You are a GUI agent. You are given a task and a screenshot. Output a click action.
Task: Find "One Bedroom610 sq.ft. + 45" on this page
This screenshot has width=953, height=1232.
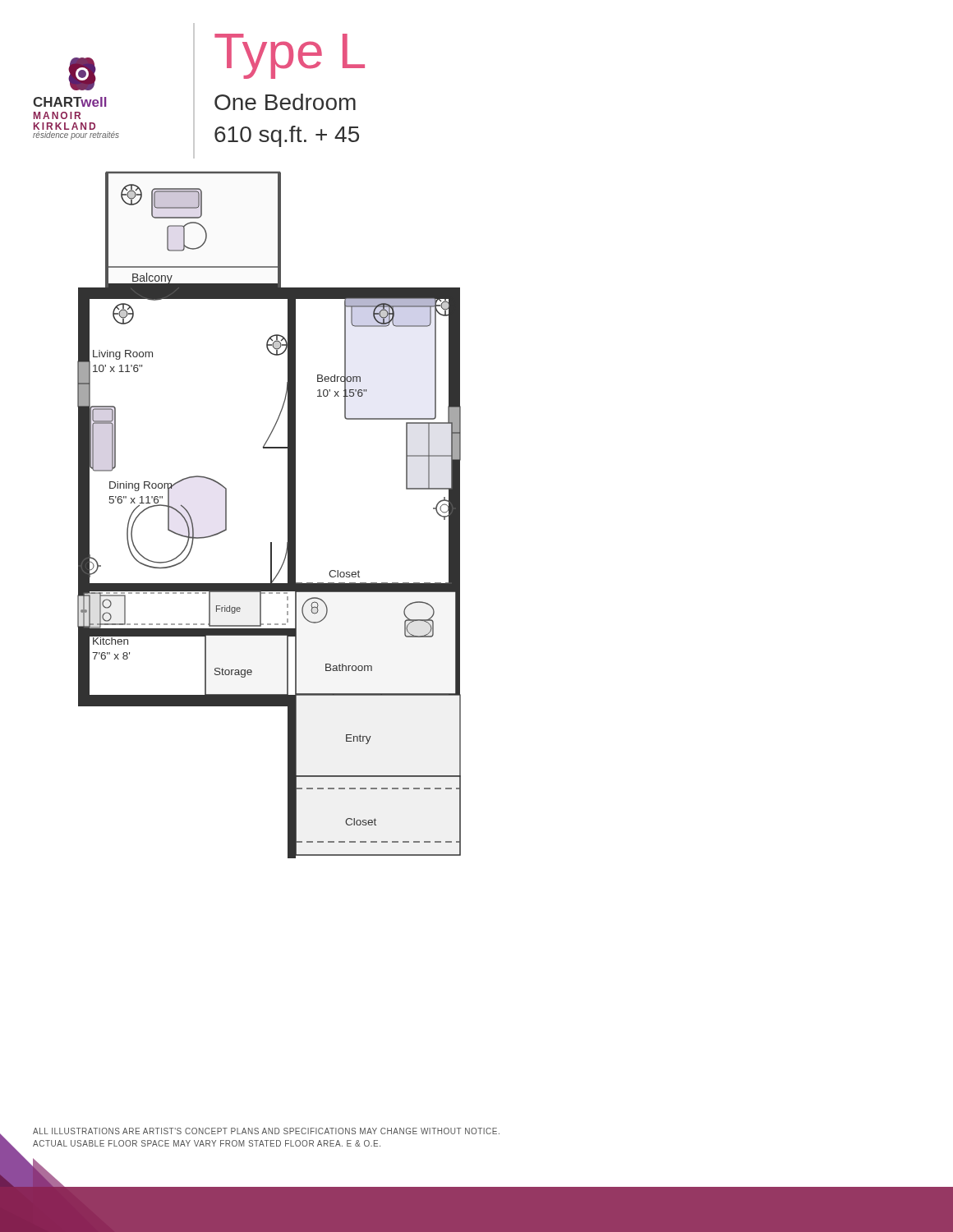(x=287, y=118)
